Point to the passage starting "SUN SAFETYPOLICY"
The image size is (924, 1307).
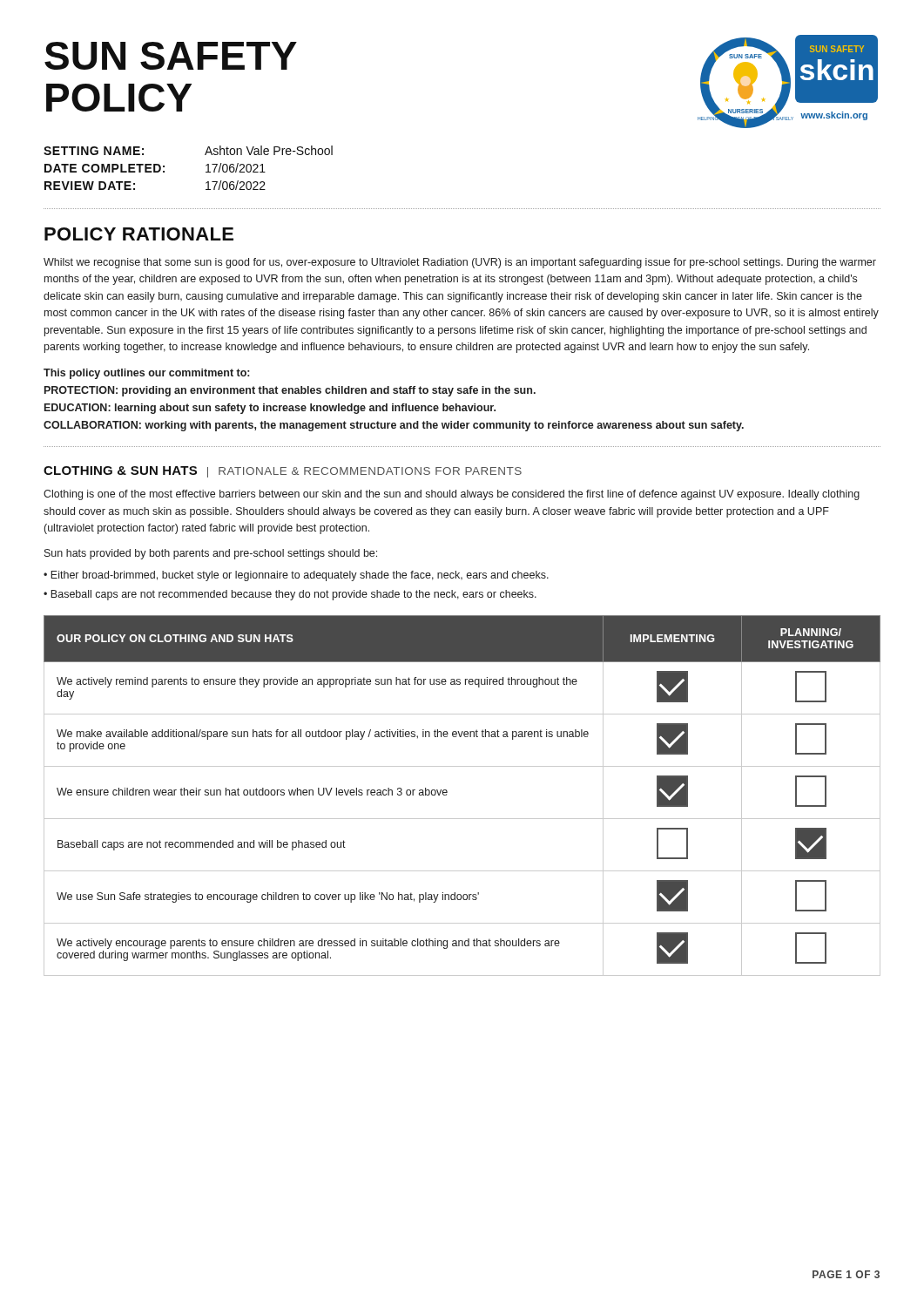pos(170,77)
